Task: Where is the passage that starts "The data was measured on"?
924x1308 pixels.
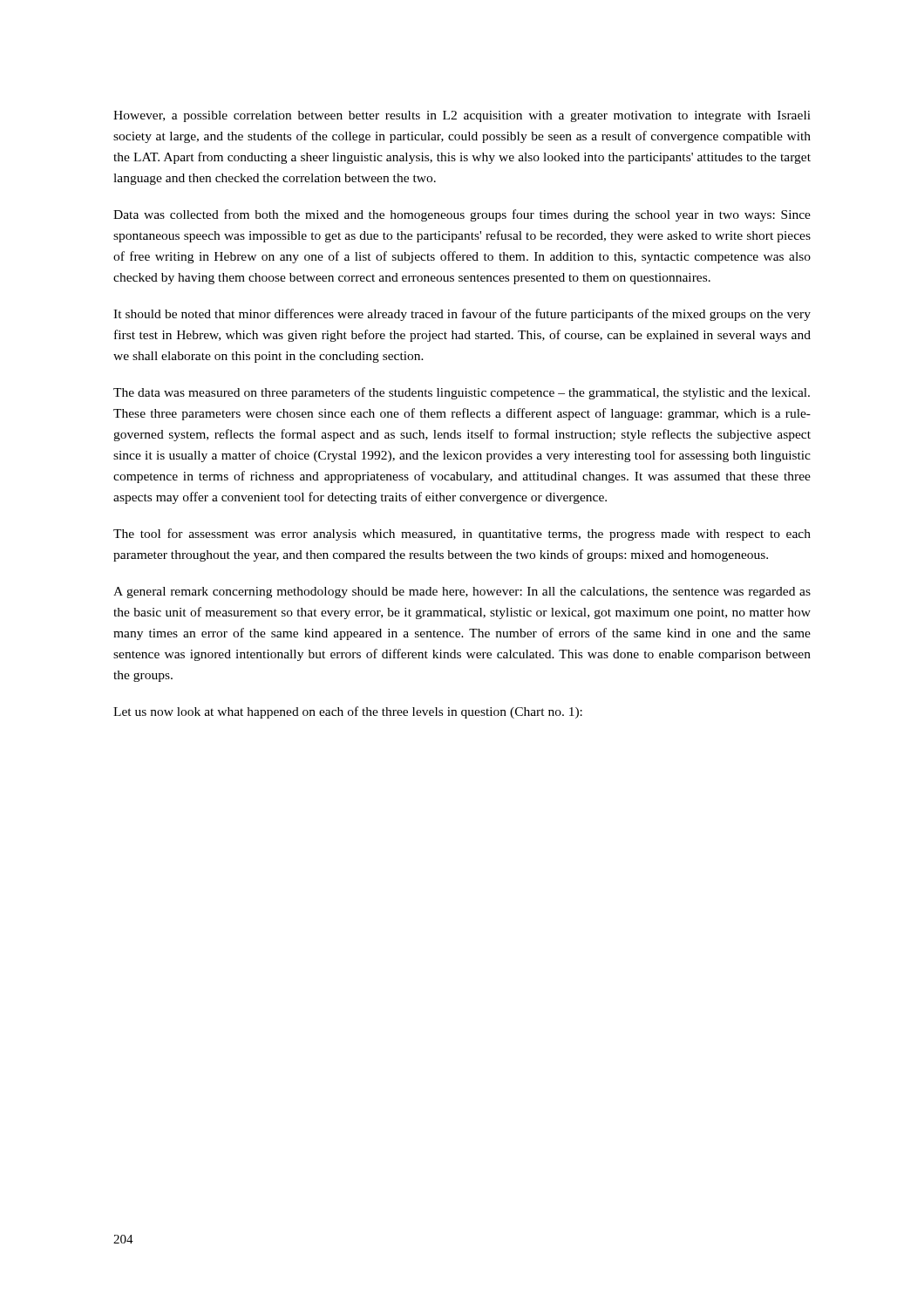Action: [462, 444]
